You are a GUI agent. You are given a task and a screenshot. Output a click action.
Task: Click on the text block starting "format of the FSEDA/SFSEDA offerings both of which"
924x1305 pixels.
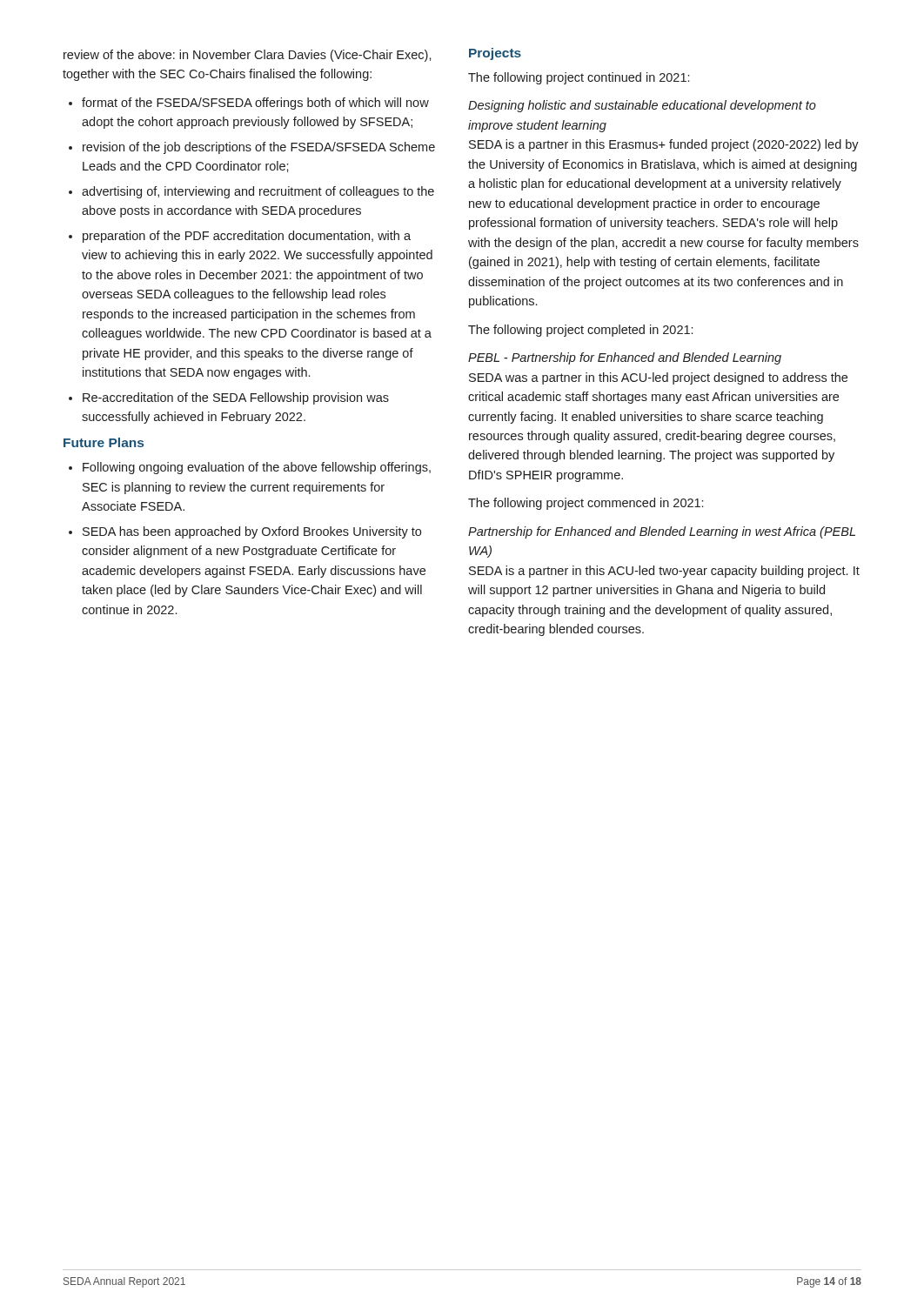(255, 112)
